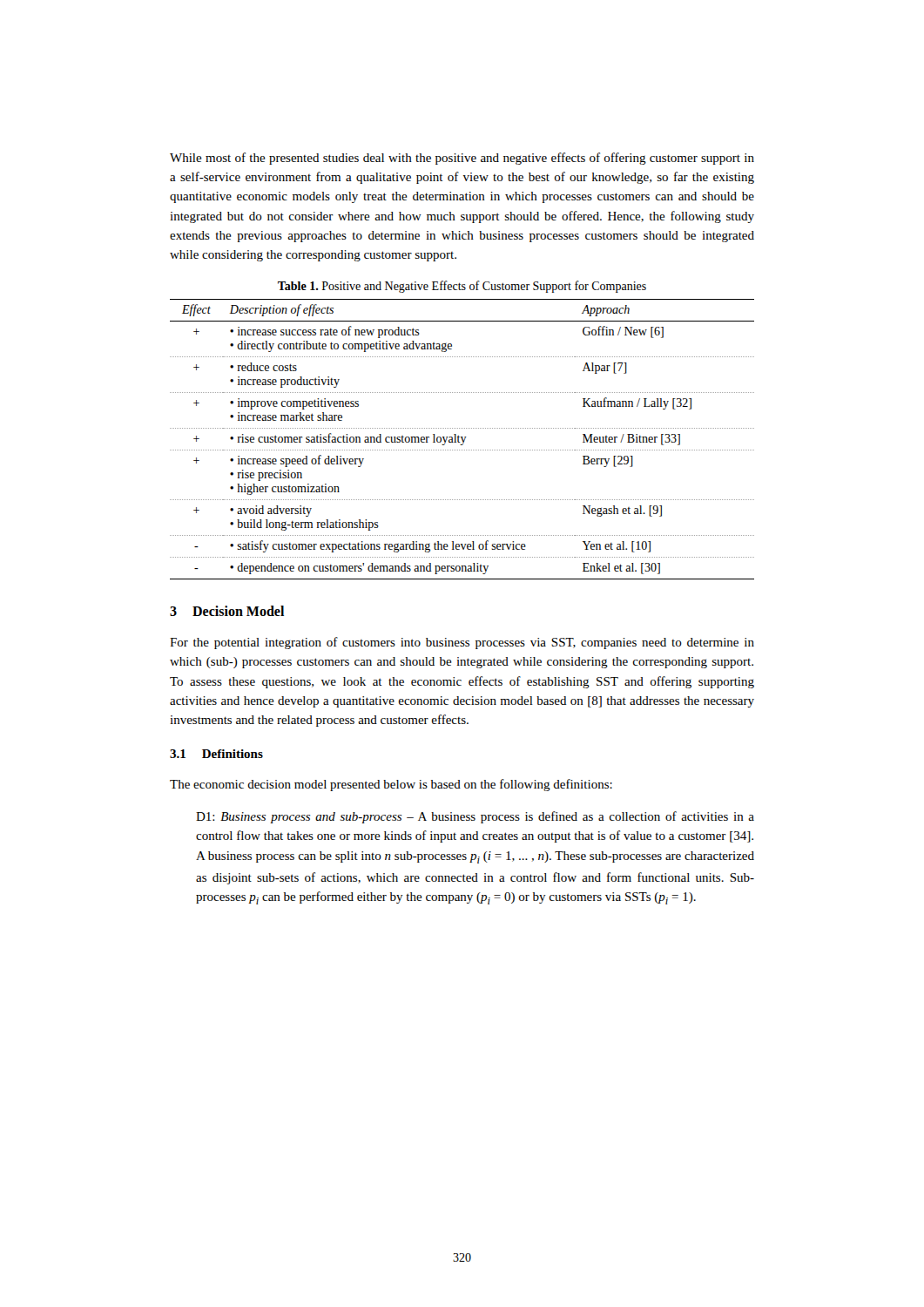The width and height of the screenshot is (924, 1307).
Task: Find the text block with the text "While most of the presented studies deal"
Action: coord(462,206)
